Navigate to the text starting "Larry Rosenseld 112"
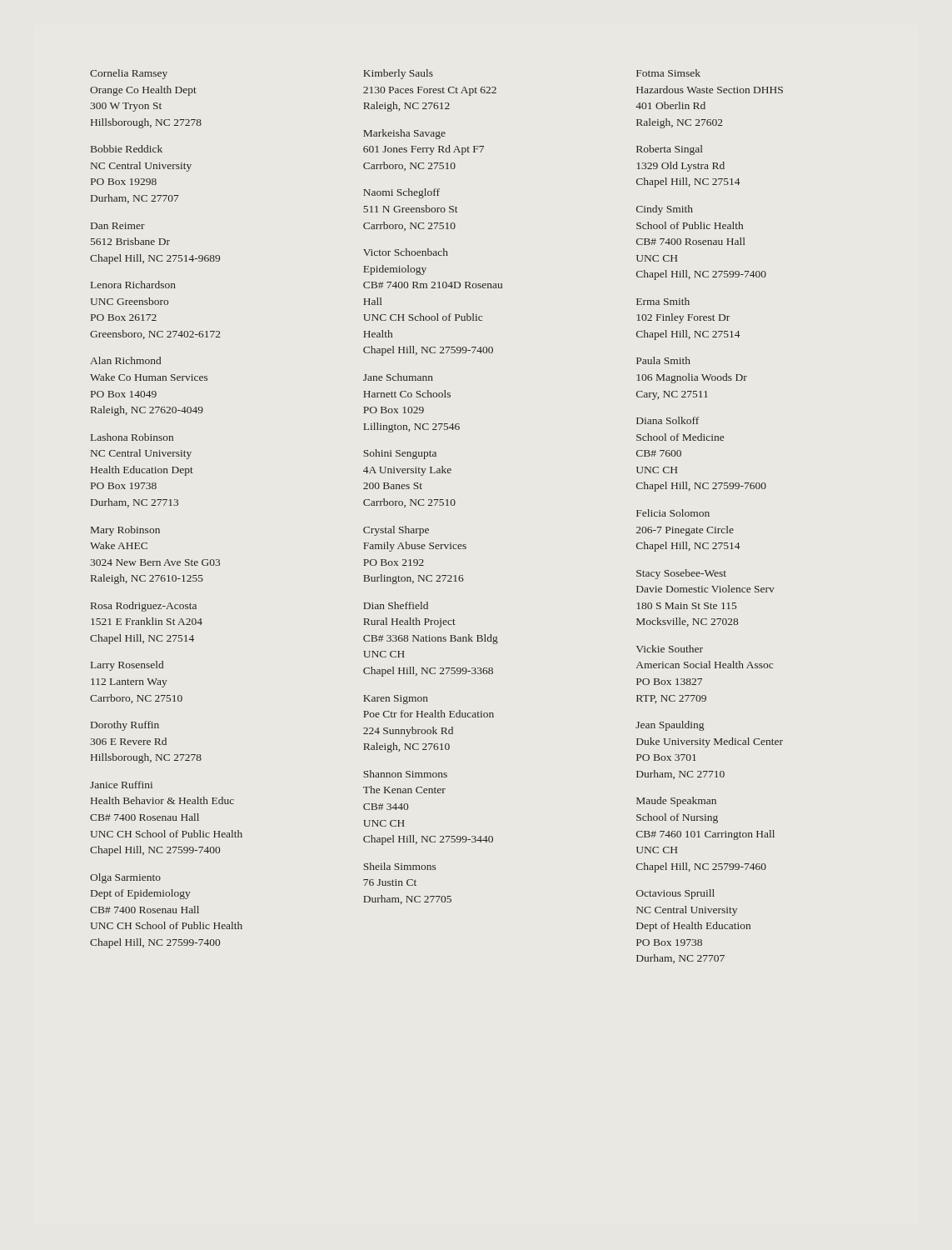 tap(127, 666)
